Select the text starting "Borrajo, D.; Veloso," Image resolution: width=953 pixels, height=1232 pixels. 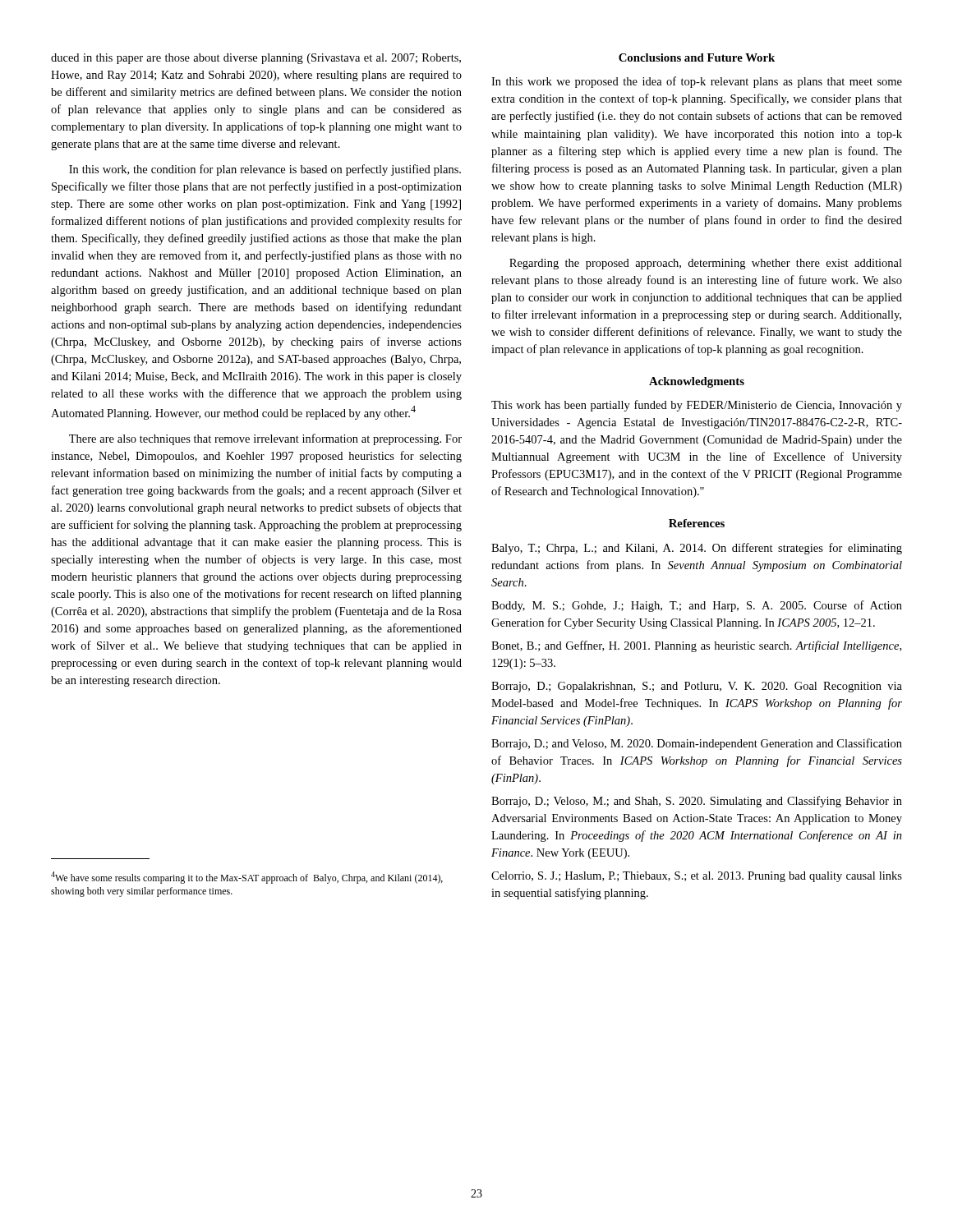pyautogui.click(x=697, y=827)
